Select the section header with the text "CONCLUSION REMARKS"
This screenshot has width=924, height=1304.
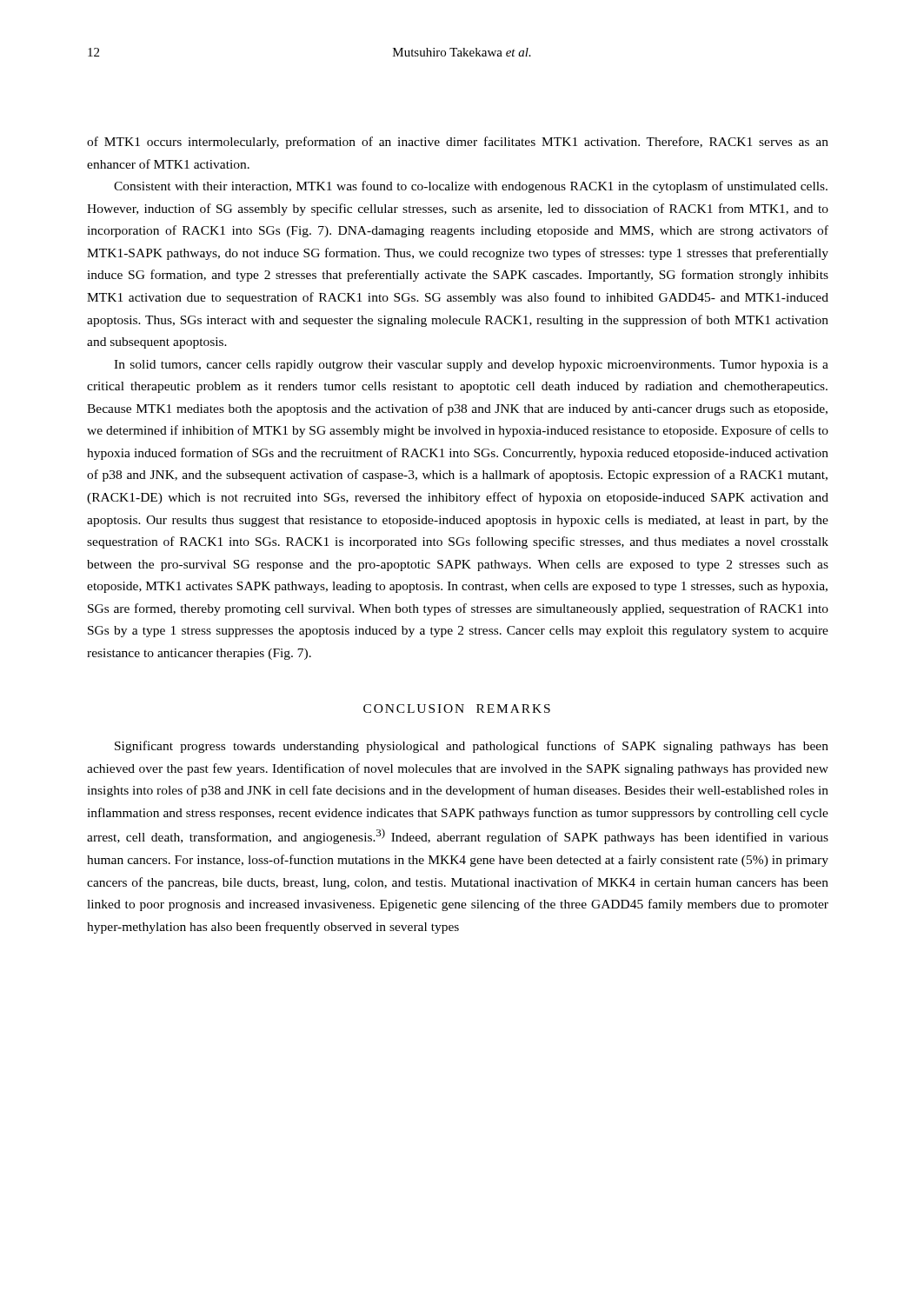pos(458,708)
